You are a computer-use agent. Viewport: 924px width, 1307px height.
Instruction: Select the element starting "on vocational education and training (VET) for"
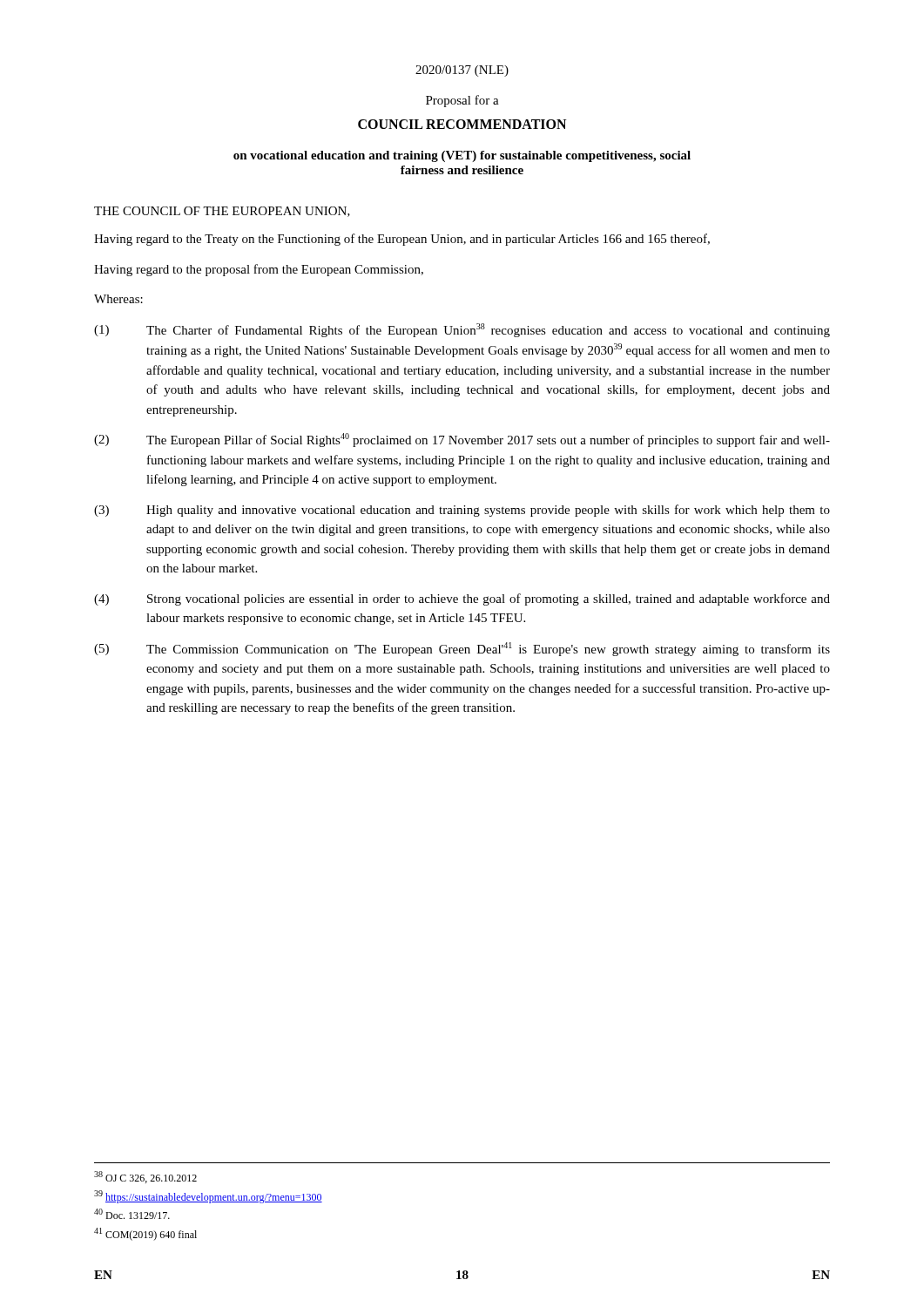tap(462, 162)
